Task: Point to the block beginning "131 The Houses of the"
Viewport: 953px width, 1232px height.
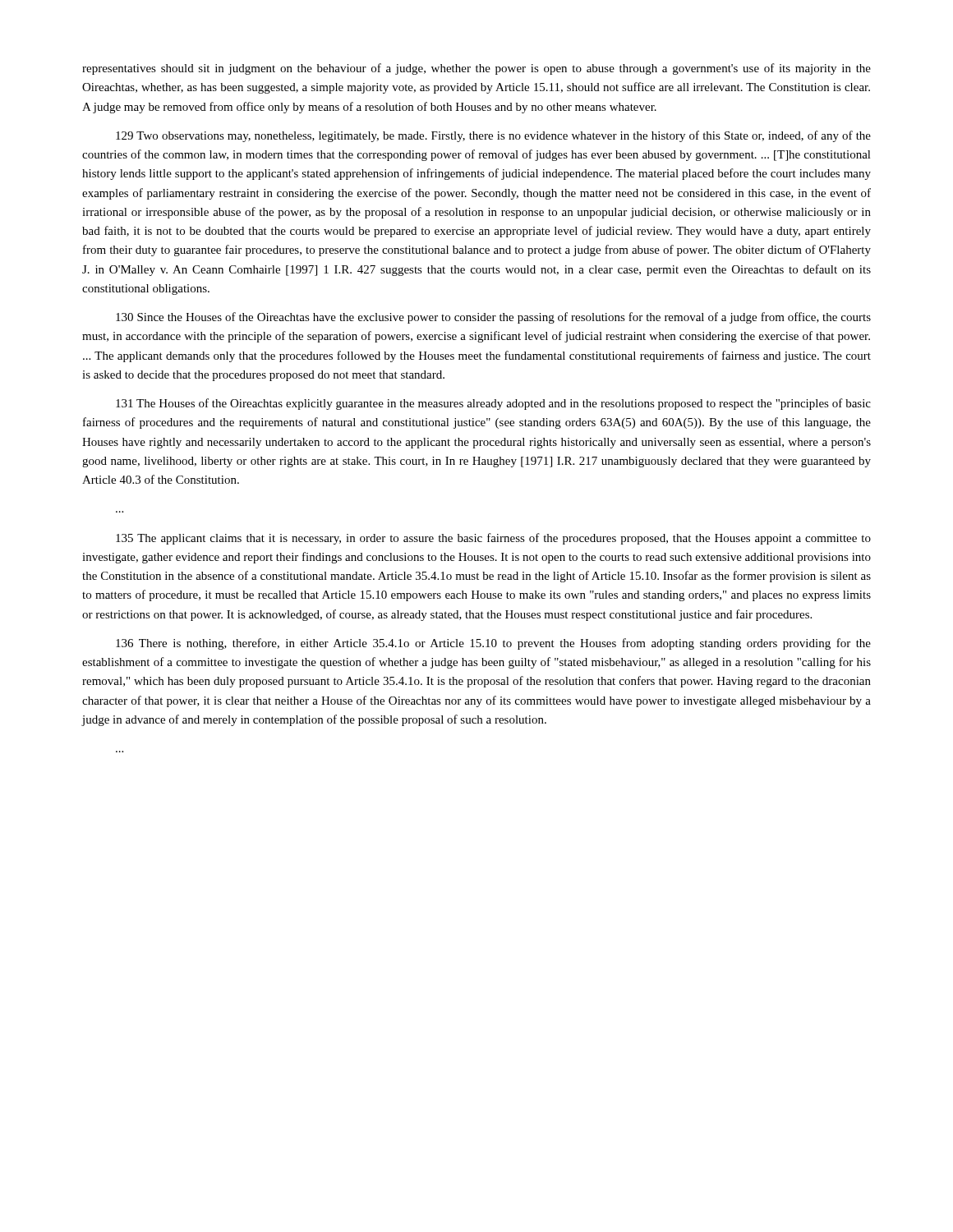Action: (476, 442)
